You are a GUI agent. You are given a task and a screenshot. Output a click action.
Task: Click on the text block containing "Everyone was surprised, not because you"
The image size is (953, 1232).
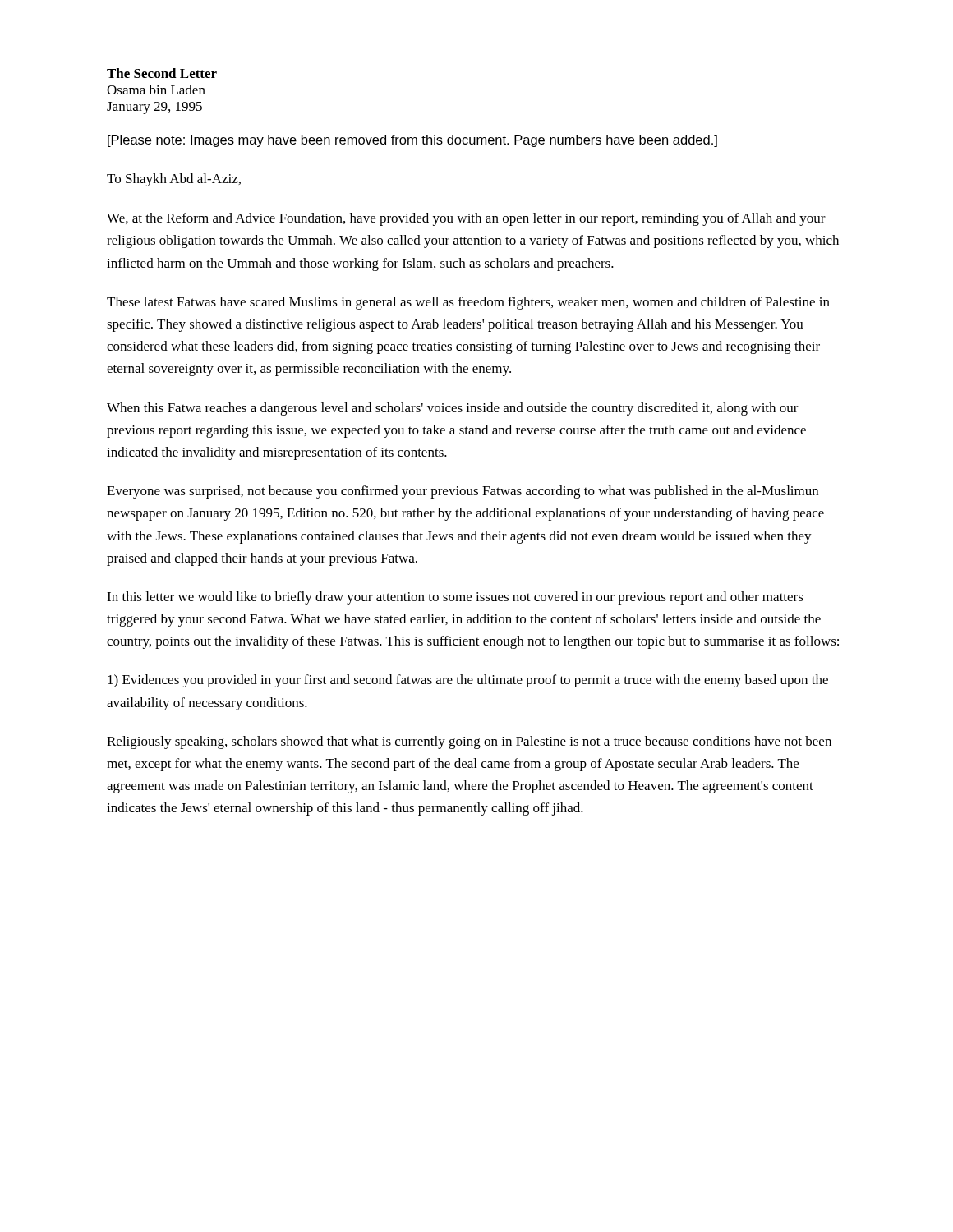point(466,524)
